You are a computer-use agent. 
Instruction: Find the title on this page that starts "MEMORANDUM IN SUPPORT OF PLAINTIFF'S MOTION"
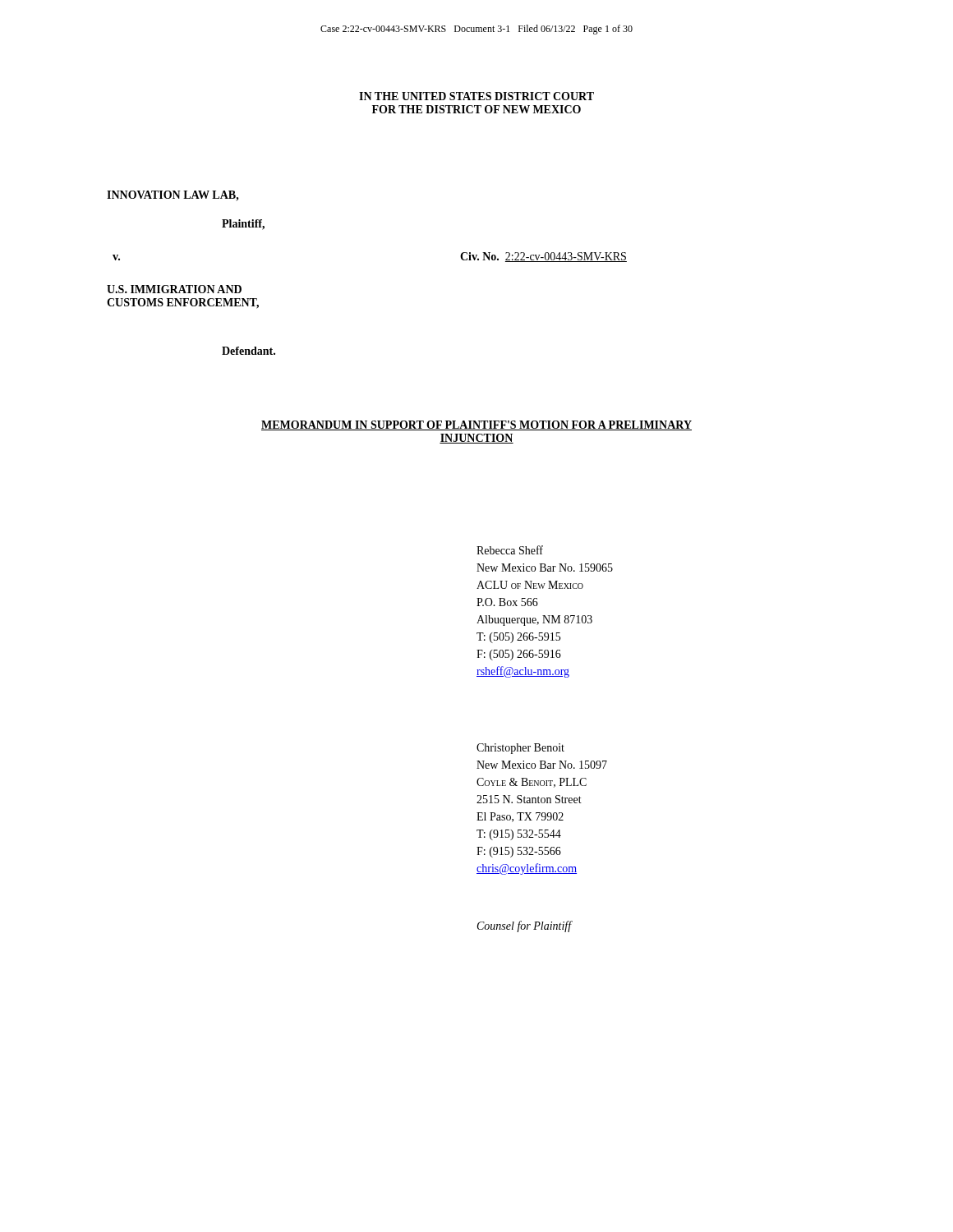tap(476, 432)
